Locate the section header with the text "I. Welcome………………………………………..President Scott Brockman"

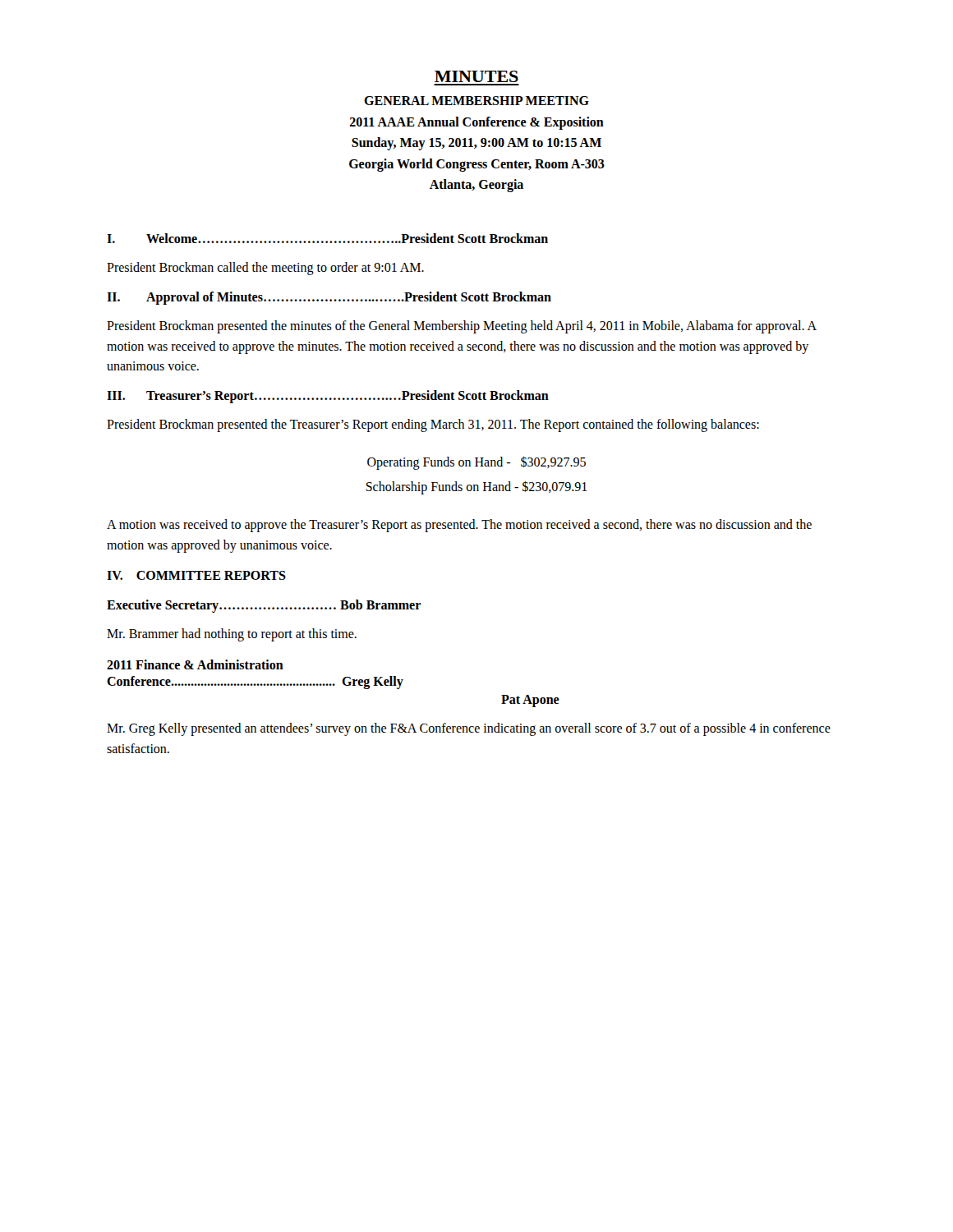(476, 239)
